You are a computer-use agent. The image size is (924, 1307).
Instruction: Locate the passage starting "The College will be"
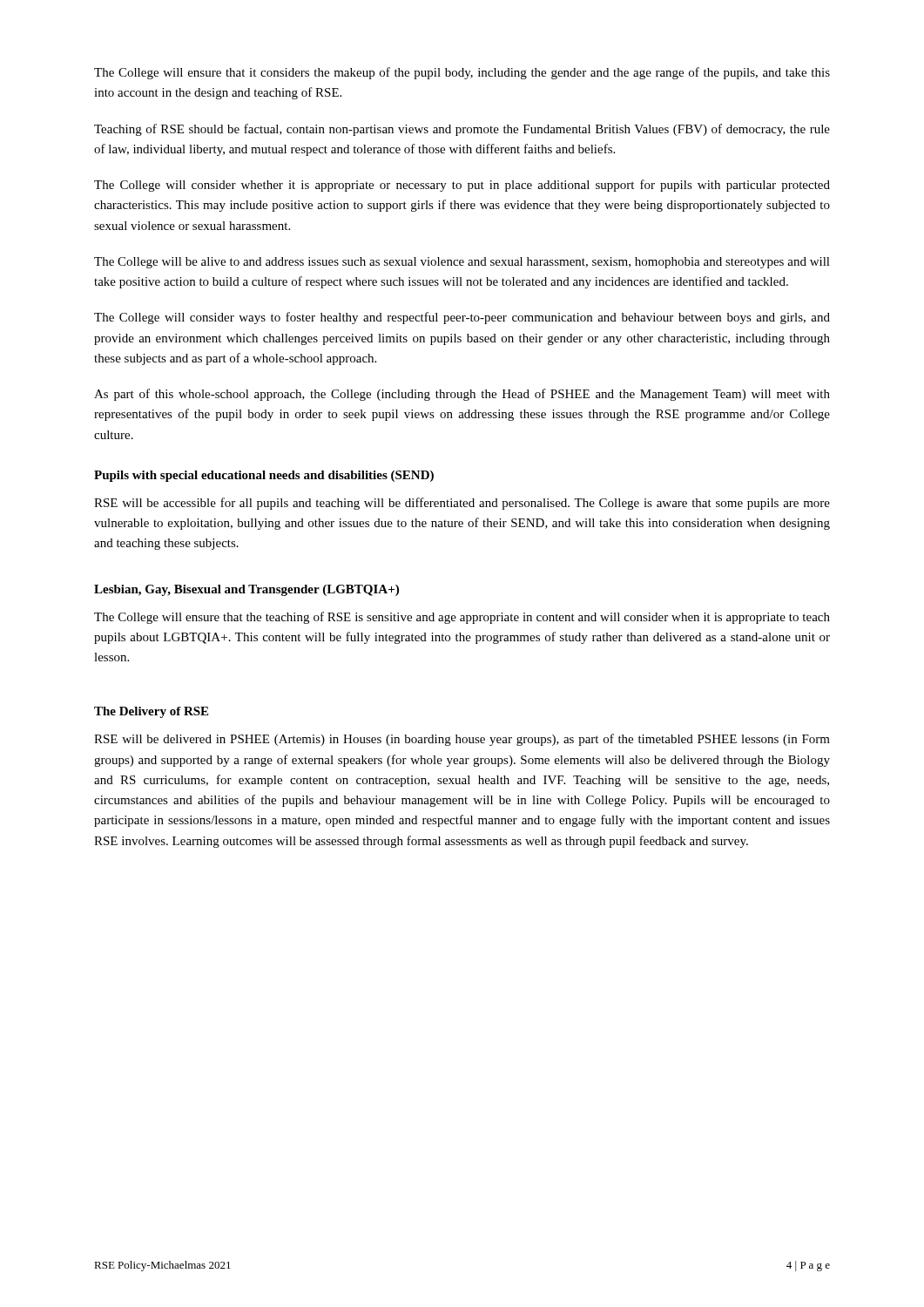(462, 271)
